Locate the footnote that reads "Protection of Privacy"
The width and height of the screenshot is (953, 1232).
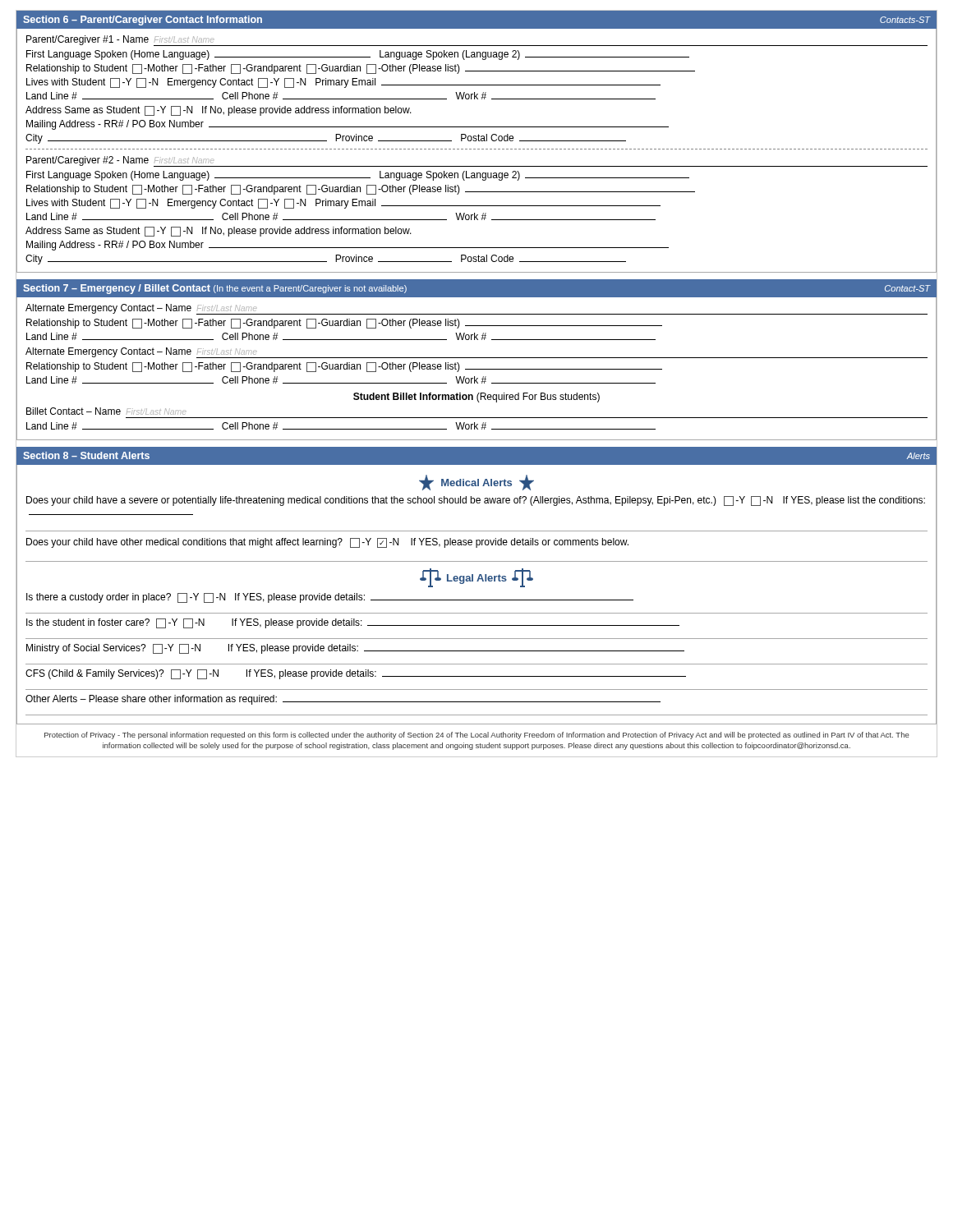(x=476, y=740)
